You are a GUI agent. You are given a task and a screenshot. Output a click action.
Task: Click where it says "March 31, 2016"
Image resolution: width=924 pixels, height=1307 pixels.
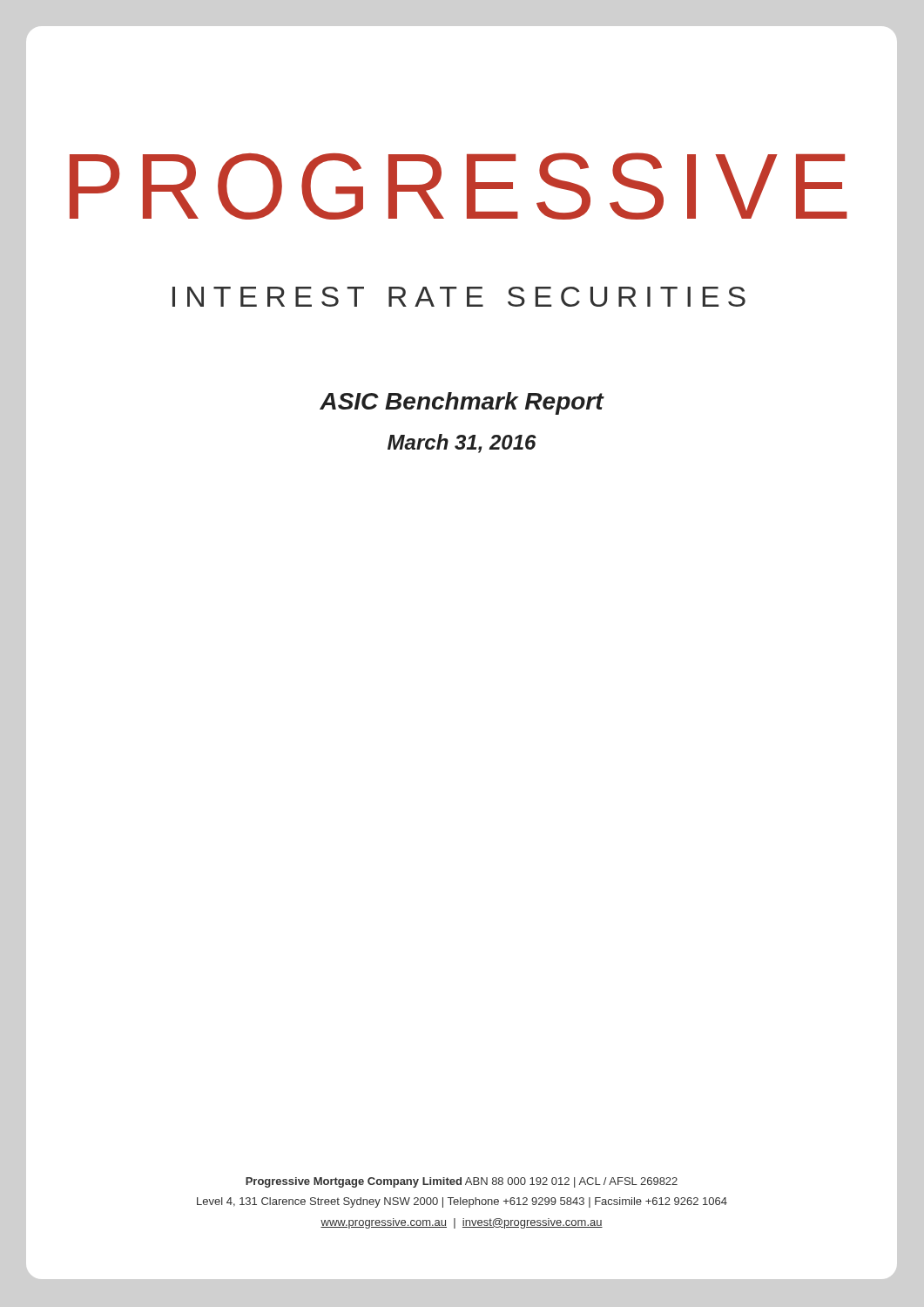coord(462,442)
